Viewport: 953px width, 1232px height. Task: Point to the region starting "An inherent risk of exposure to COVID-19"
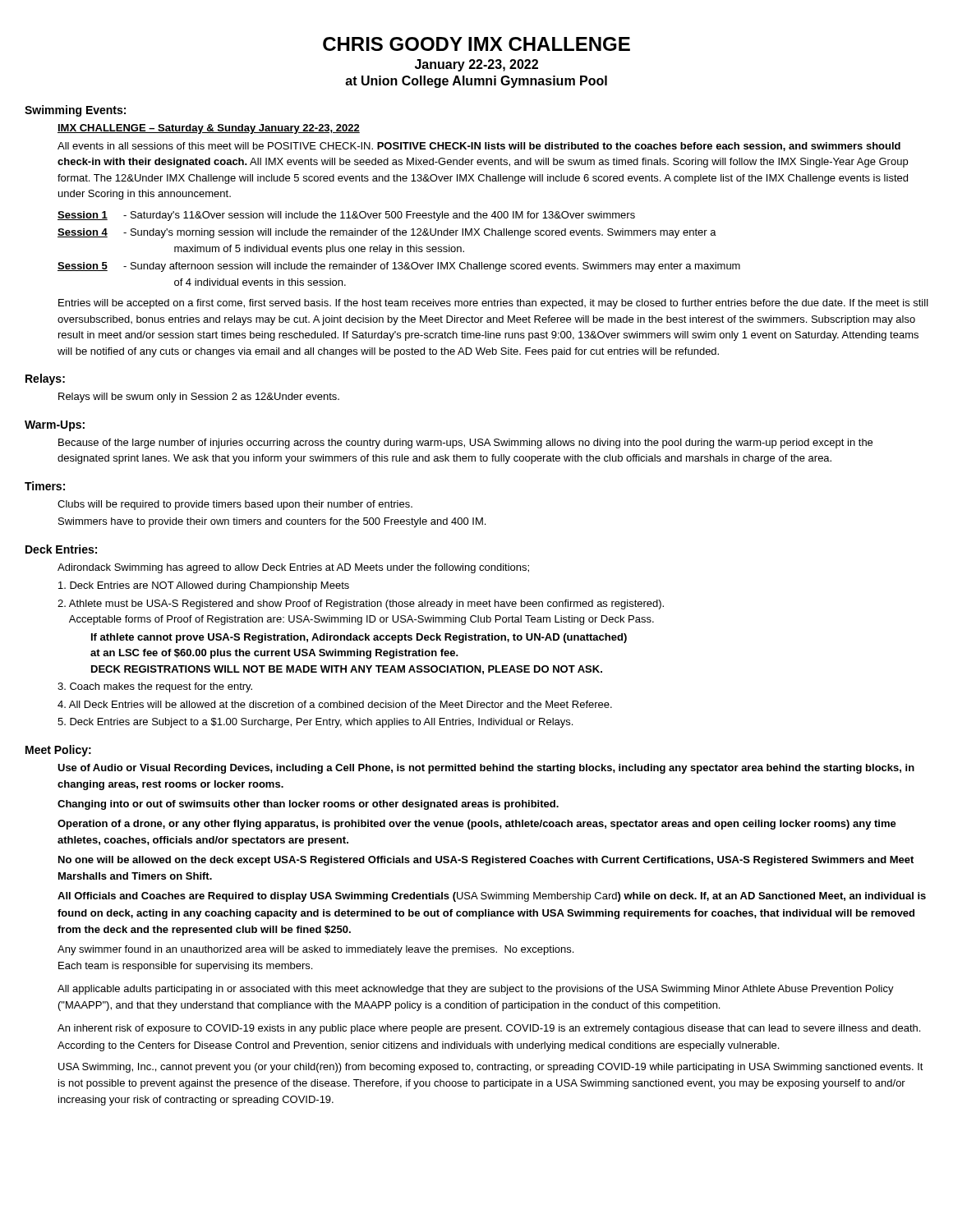pos(489,1037)
